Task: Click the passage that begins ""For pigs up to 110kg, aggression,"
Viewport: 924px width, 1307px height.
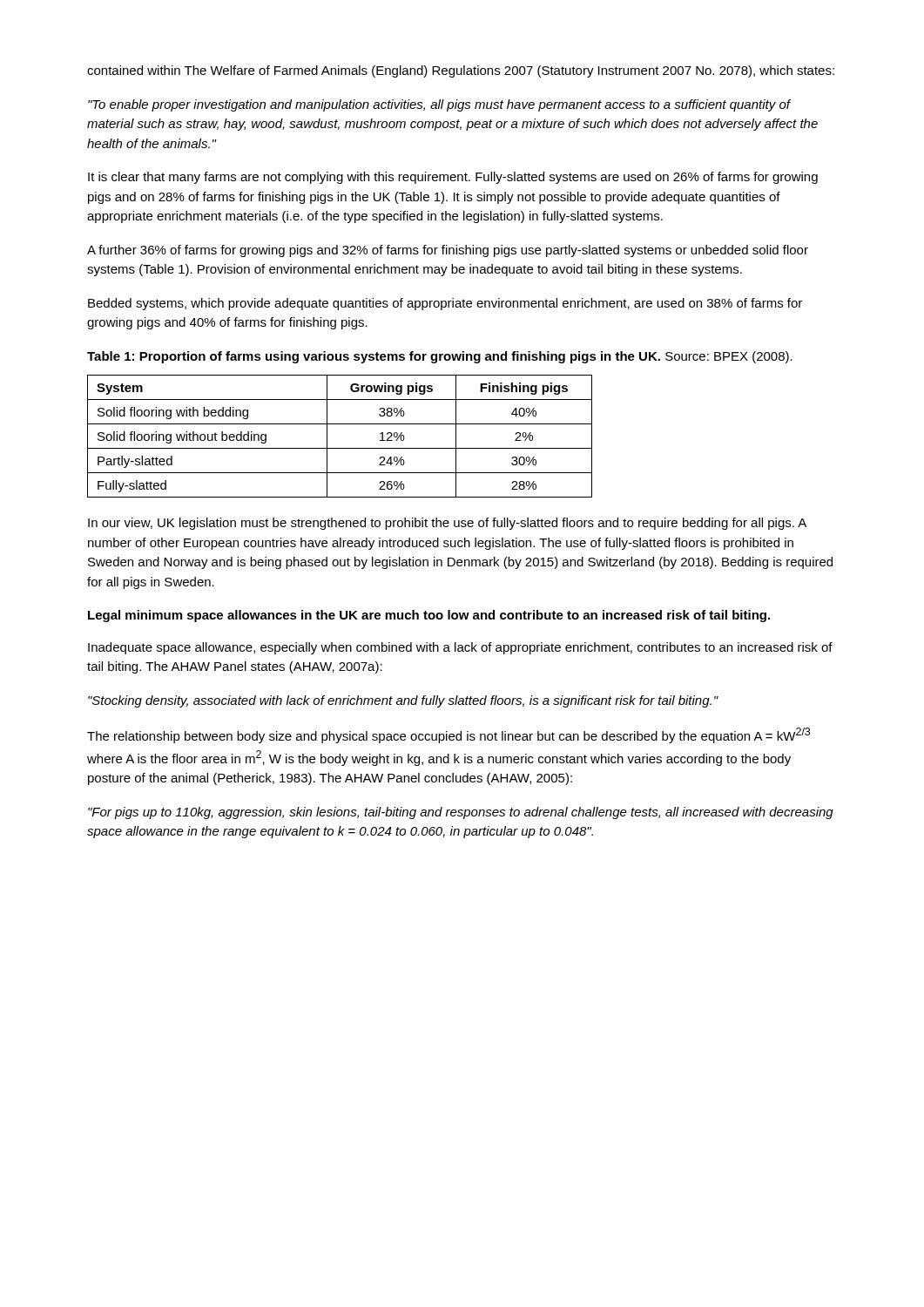Action: (x=460, y=821)
